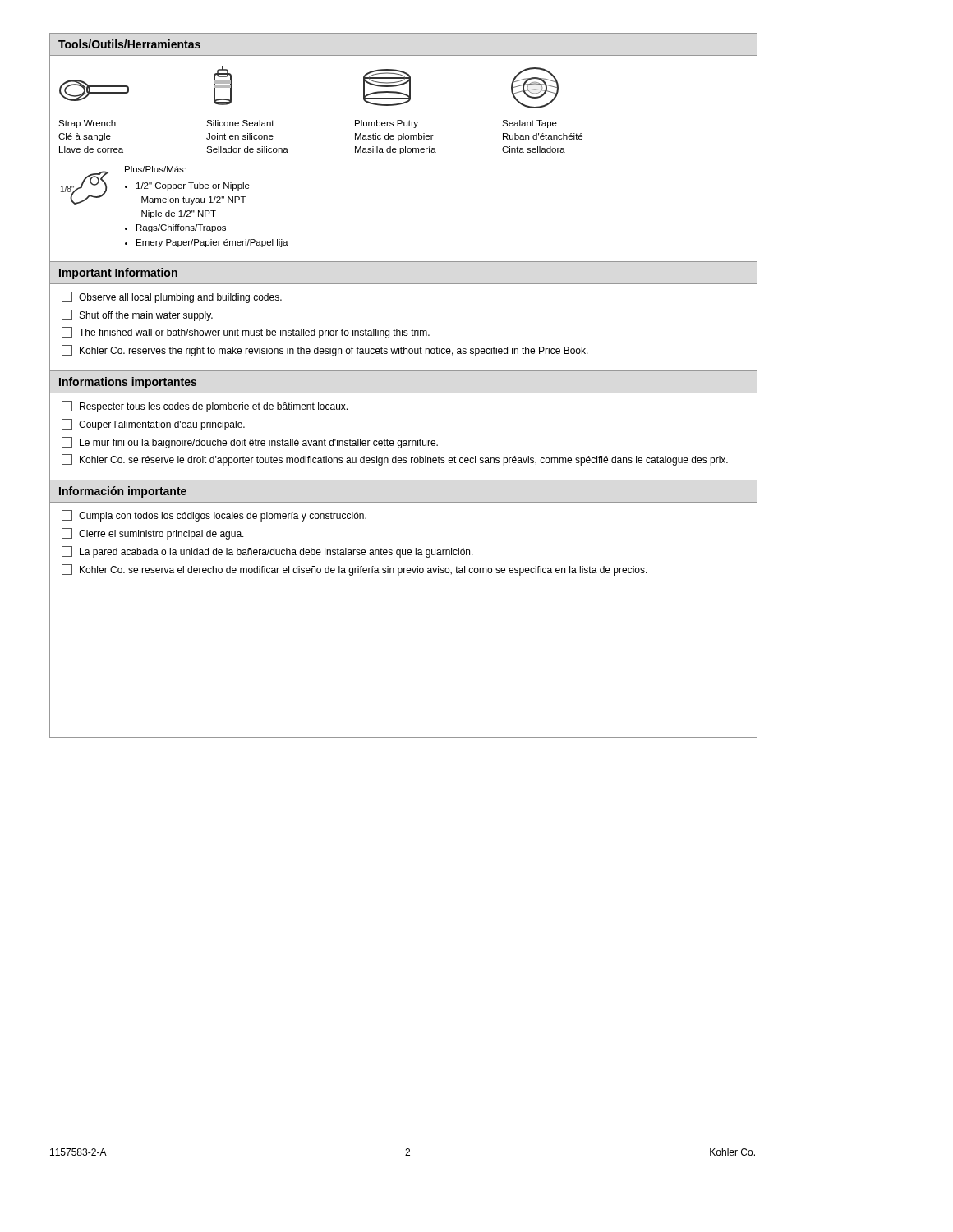
Task: Point to the passage starting "Plumbers Putty Mastic de plombier Masilla"
Action: click(395, 136)
